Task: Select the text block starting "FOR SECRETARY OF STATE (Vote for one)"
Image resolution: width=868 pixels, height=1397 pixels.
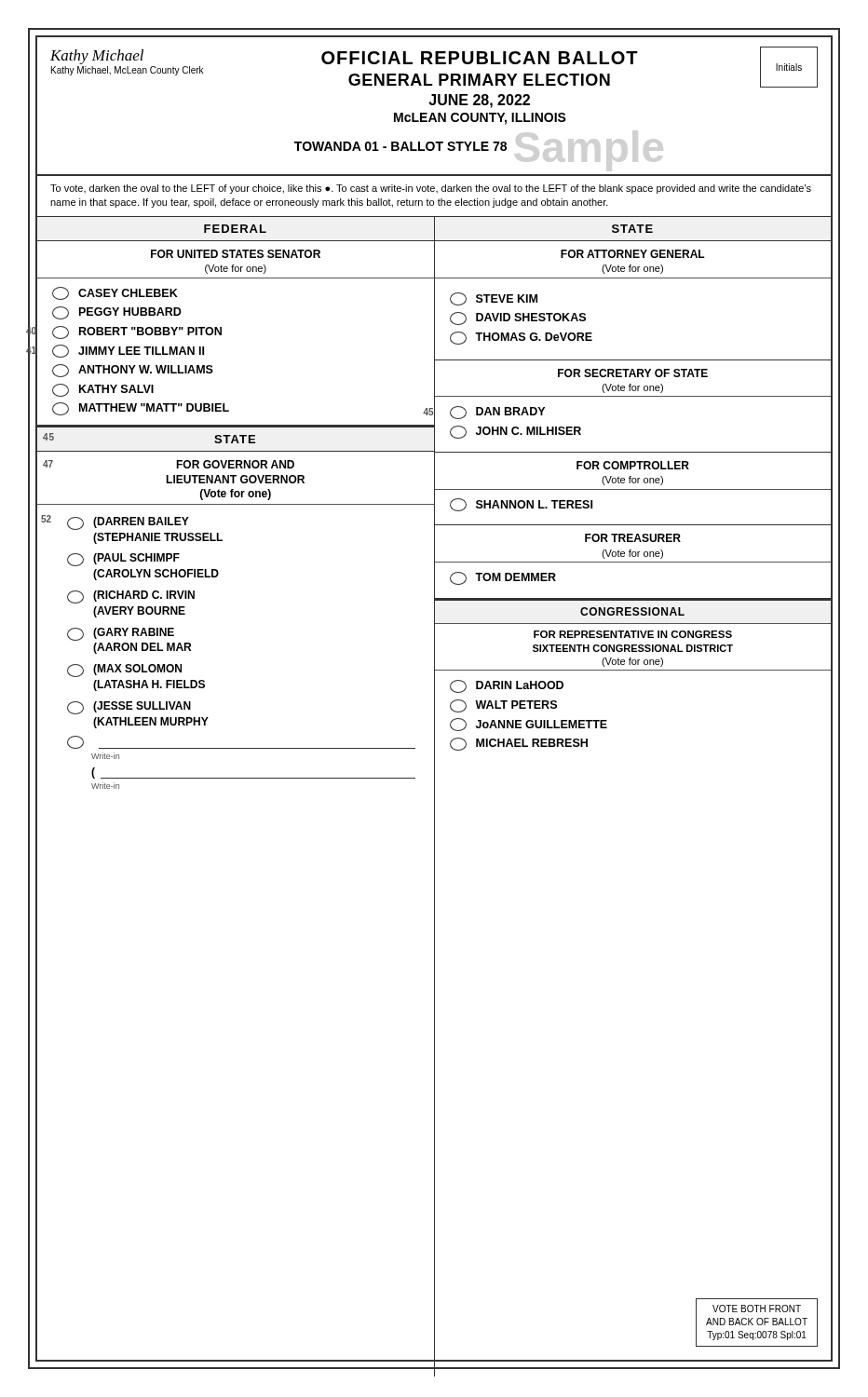Action: 633,380
